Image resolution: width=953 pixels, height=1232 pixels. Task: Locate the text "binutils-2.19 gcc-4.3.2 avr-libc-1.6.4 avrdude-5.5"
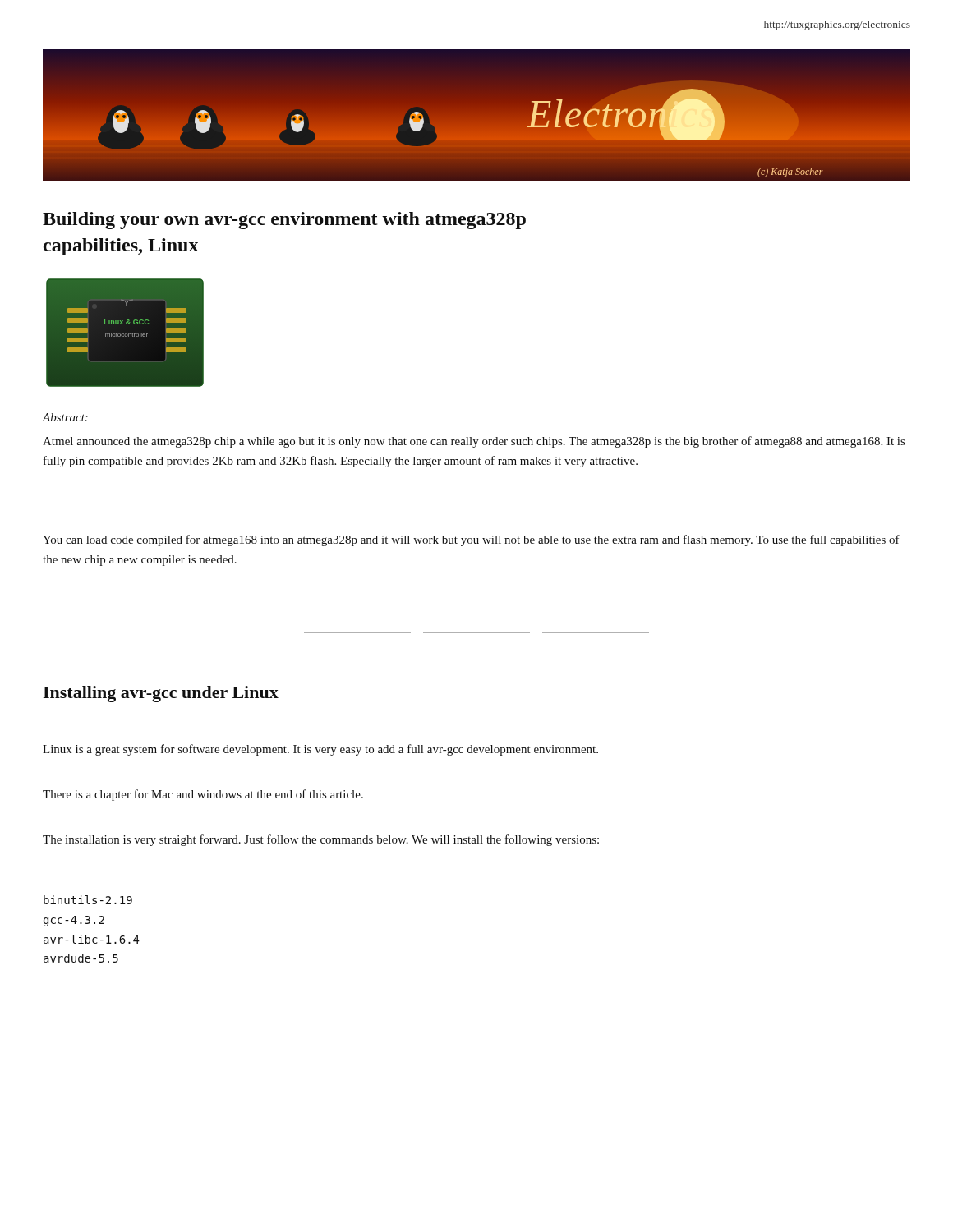pyautogui.click(x=91, y=930)
